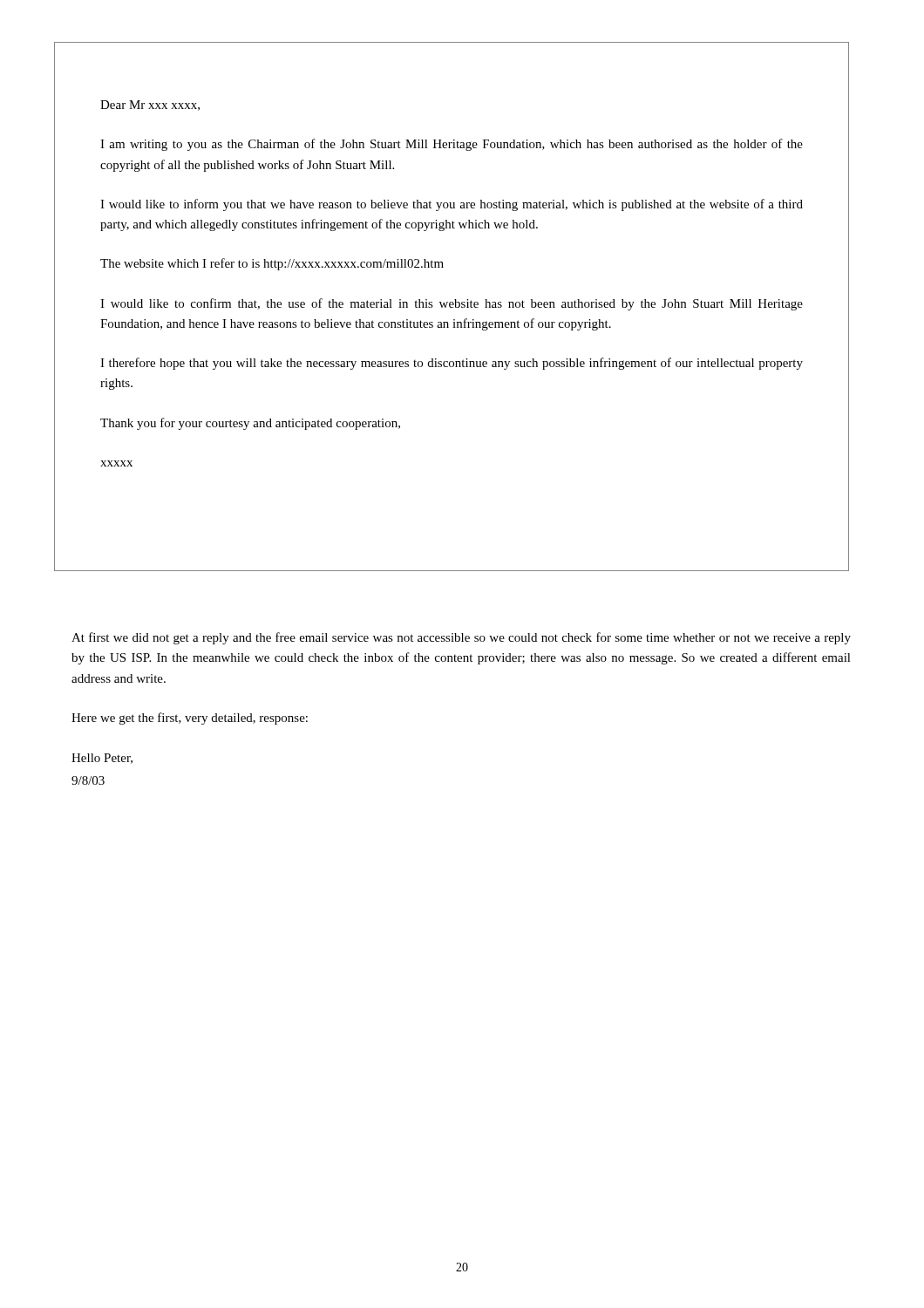Click on the text block with the text "Thank you for your courtesy and"
The image size is (924, 1308).
[251, 422]
